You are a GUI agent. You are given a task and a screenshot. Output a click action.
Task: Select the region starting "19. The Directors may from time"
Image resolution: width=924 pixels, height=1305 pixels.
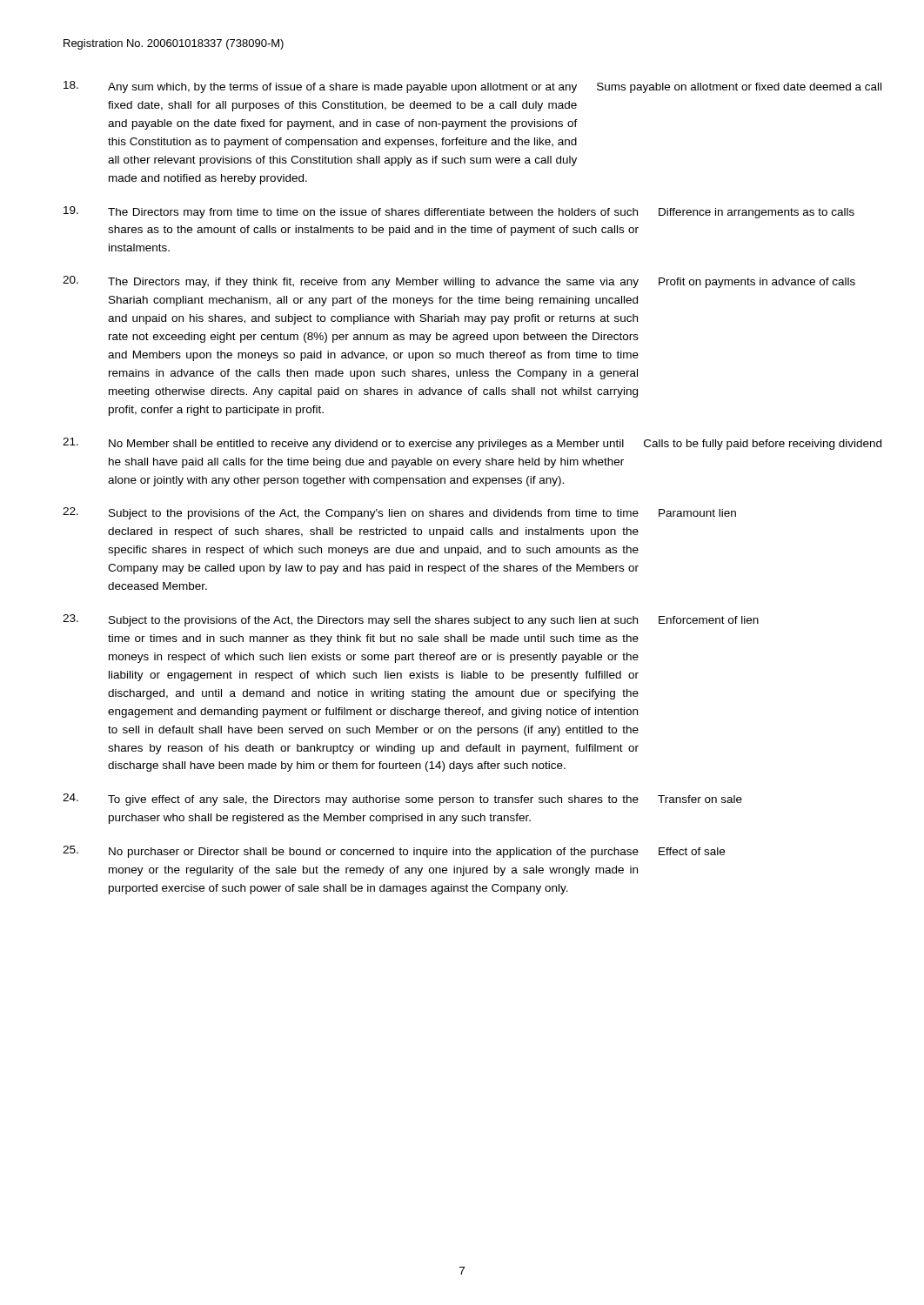[x=459, y=230]
